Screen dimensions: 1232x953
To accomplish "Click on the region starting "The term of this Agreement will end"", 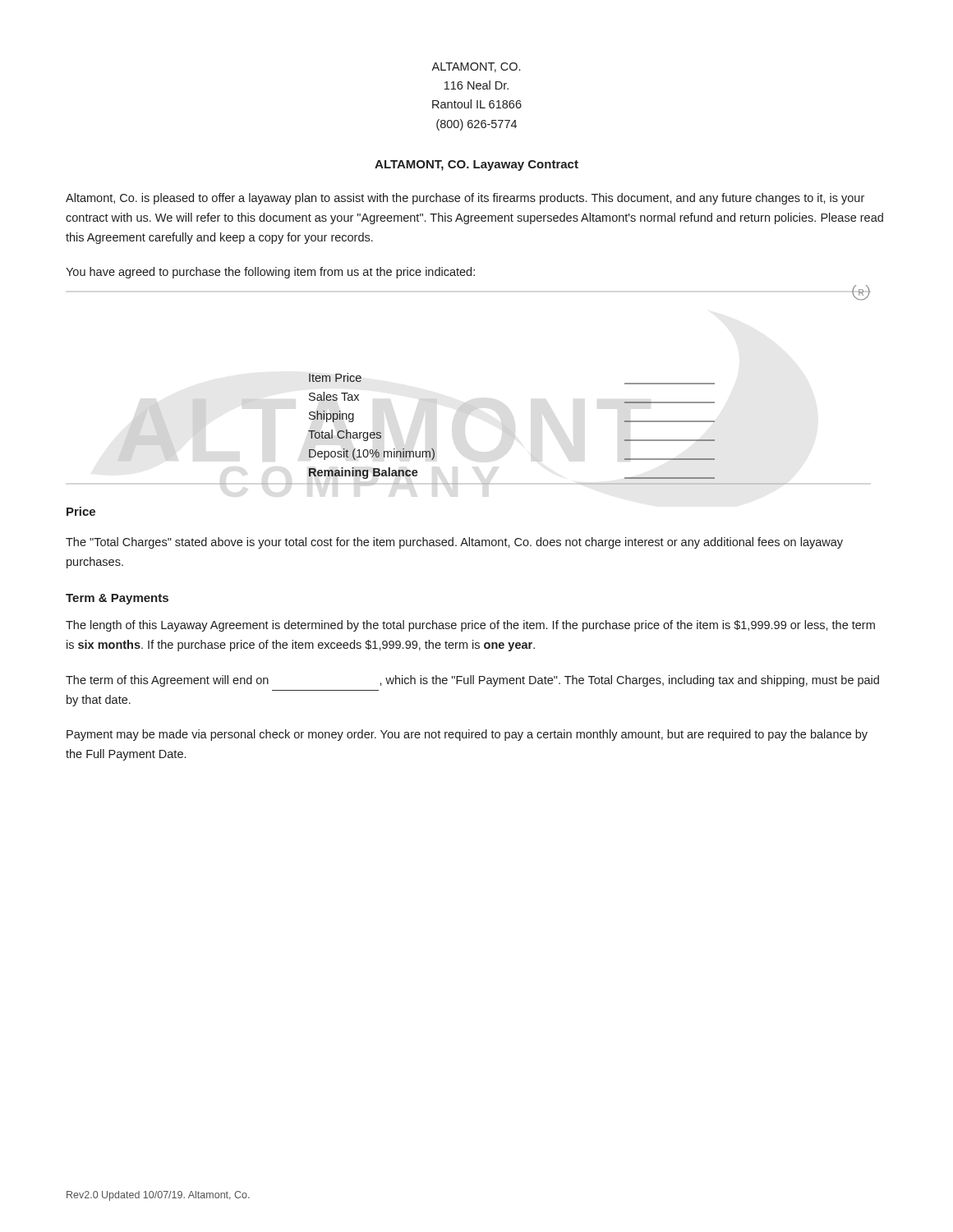I will [x=473, y=688].
